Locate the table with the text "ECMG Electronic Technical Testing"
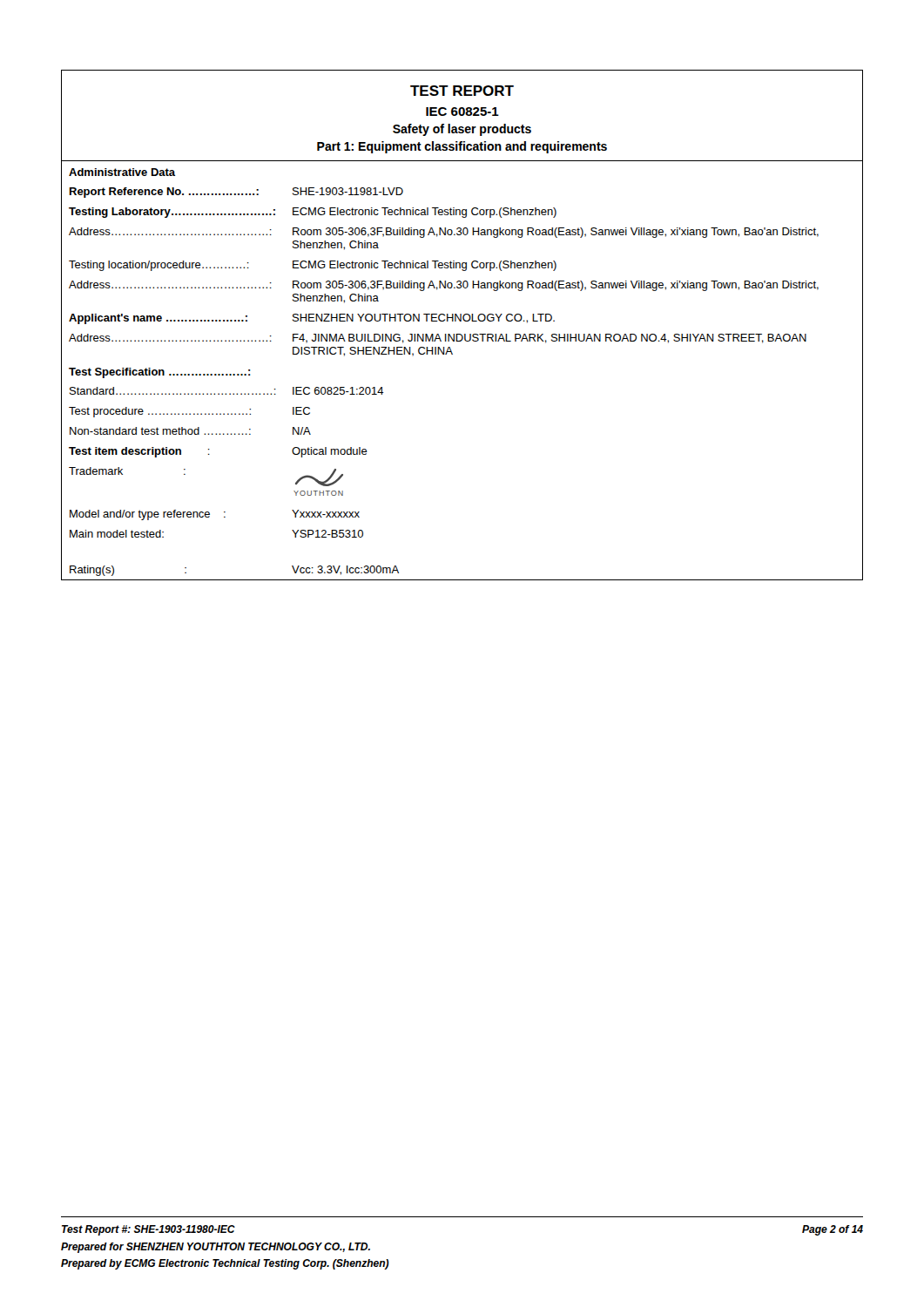This screenshot has height=1307, width=924. (x=462, y=325)
